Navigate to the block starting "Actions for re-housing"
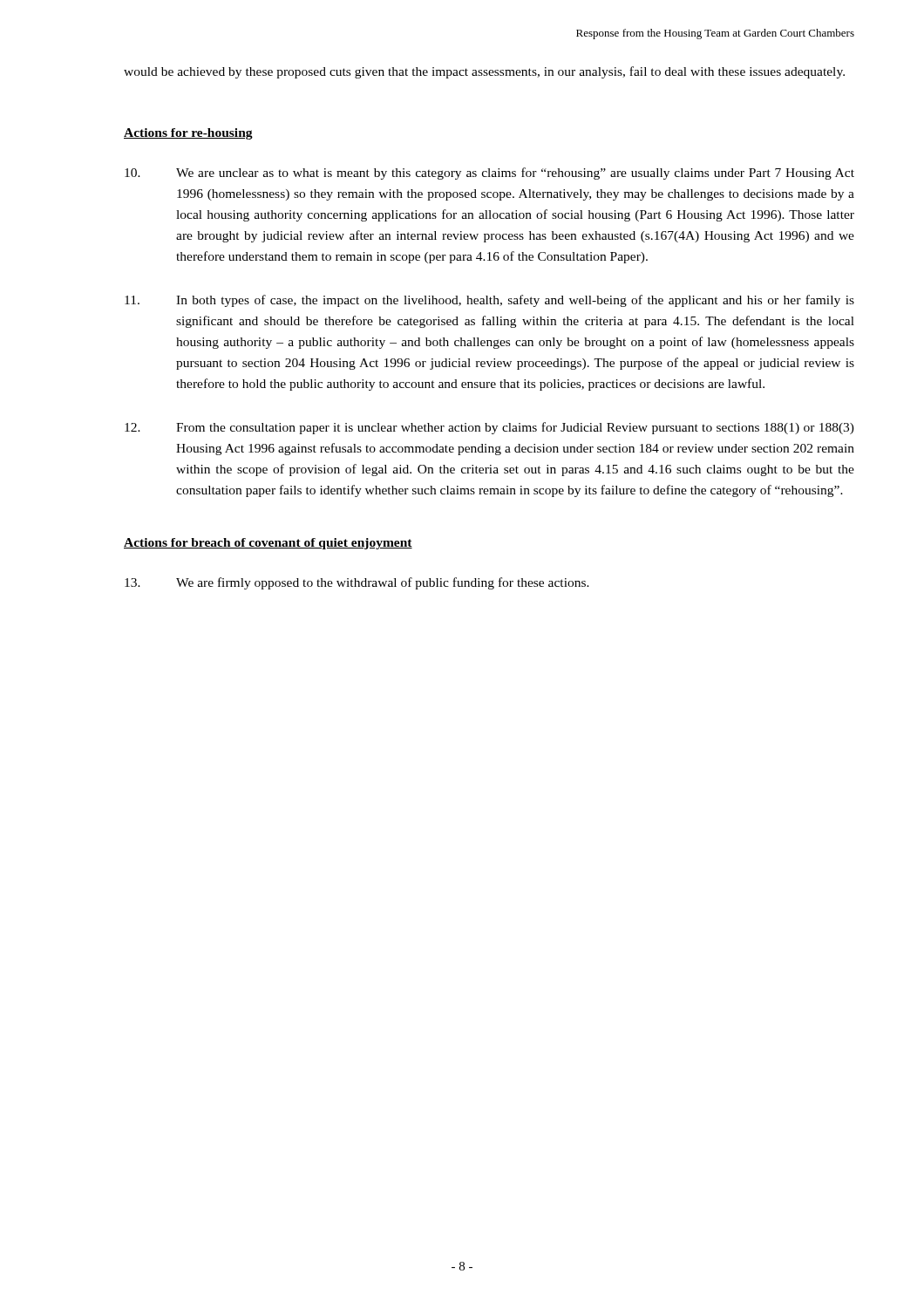The height and width of the screenshot is (1308, 924). click(x=188, y=132)
